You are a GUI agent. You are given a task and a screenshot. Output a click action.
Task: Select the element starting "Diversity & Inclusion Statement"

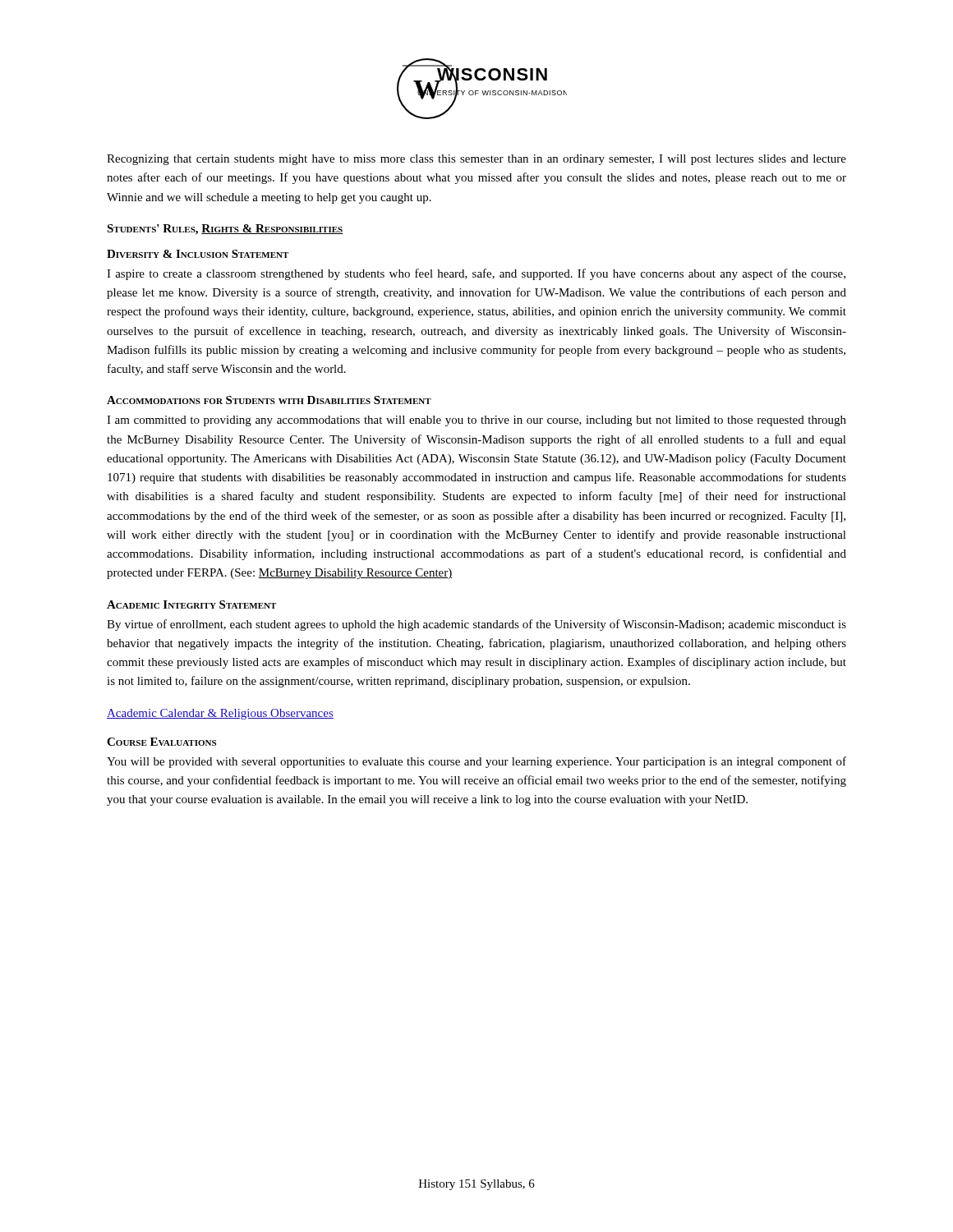[198, 254]
